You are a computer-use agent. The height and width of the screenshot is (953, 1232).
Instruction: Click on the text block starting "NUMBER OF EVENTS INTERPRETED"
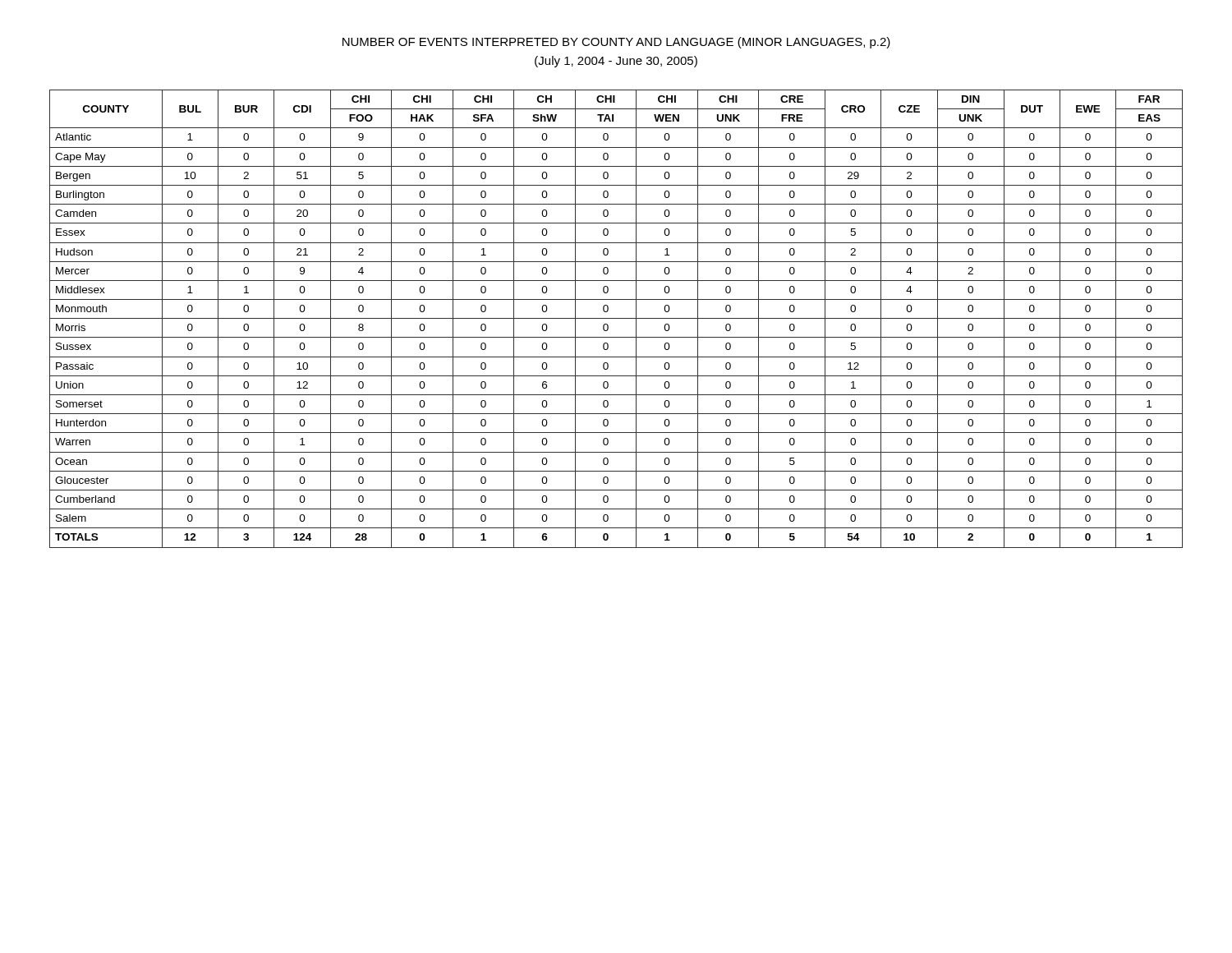pos(616,51)
